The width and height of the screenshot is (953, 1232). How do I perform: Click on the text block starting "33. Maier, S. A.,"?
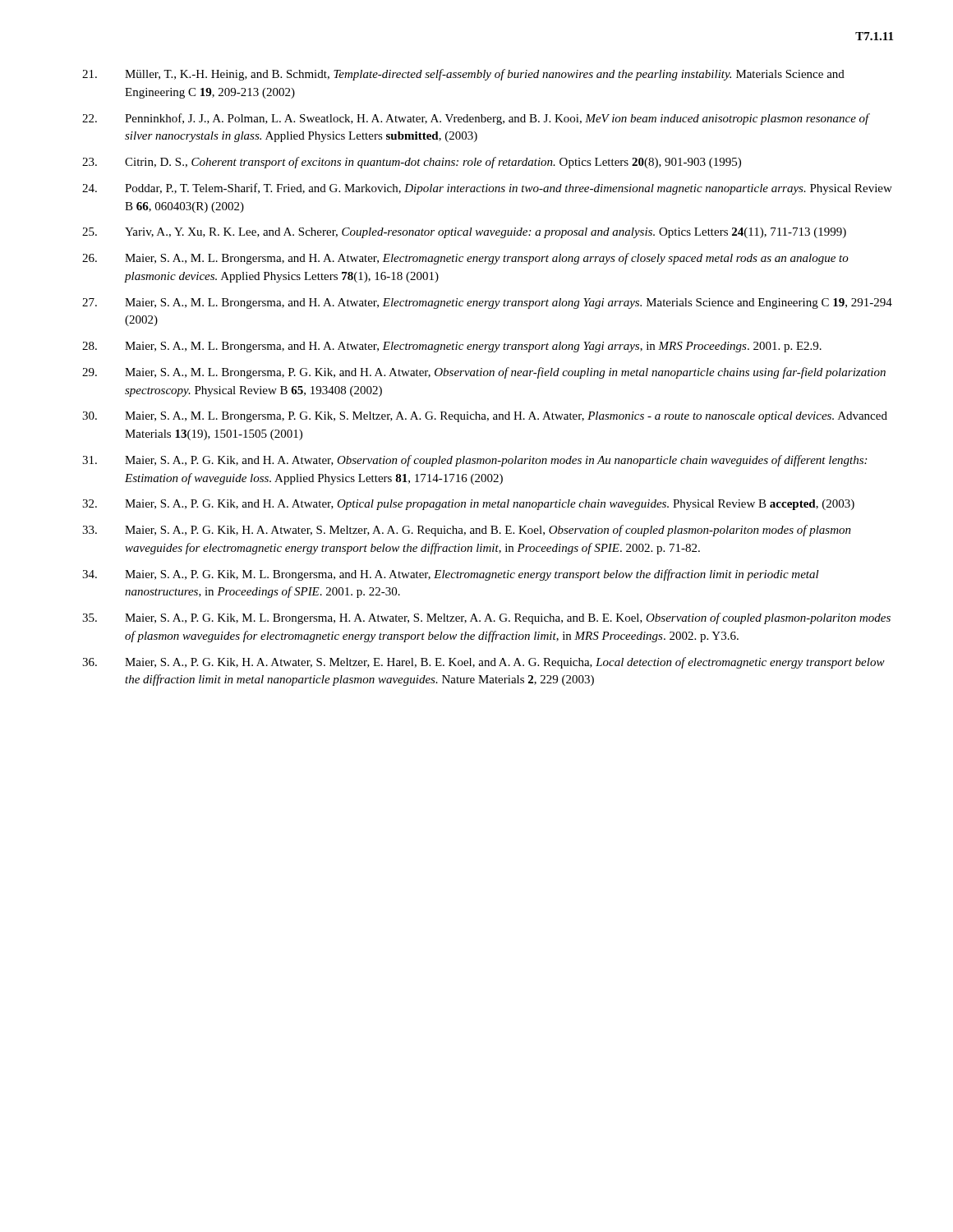coord(488,539)
